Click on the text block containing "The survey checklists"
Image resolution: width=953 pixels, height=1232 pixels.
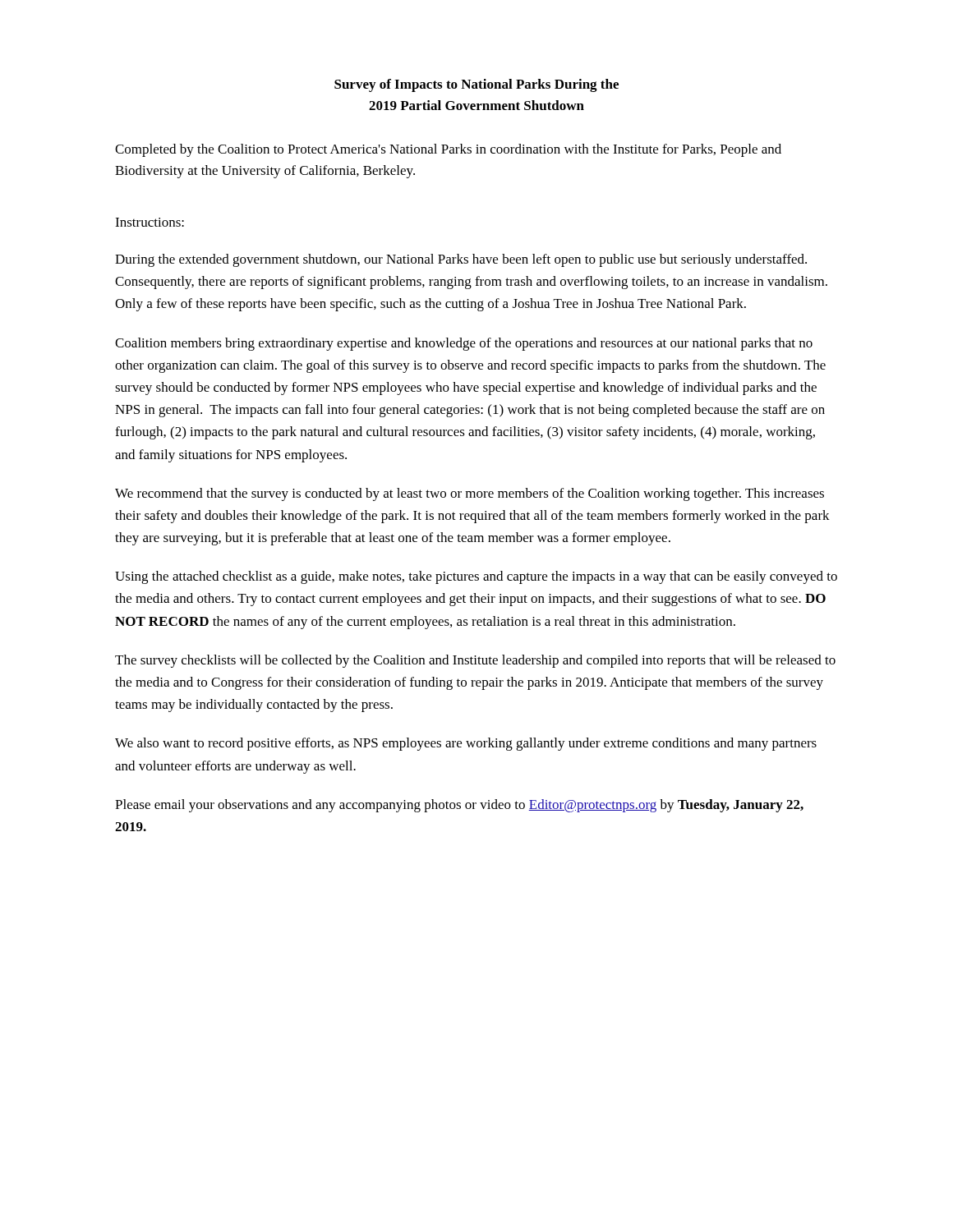pos(475,682)
